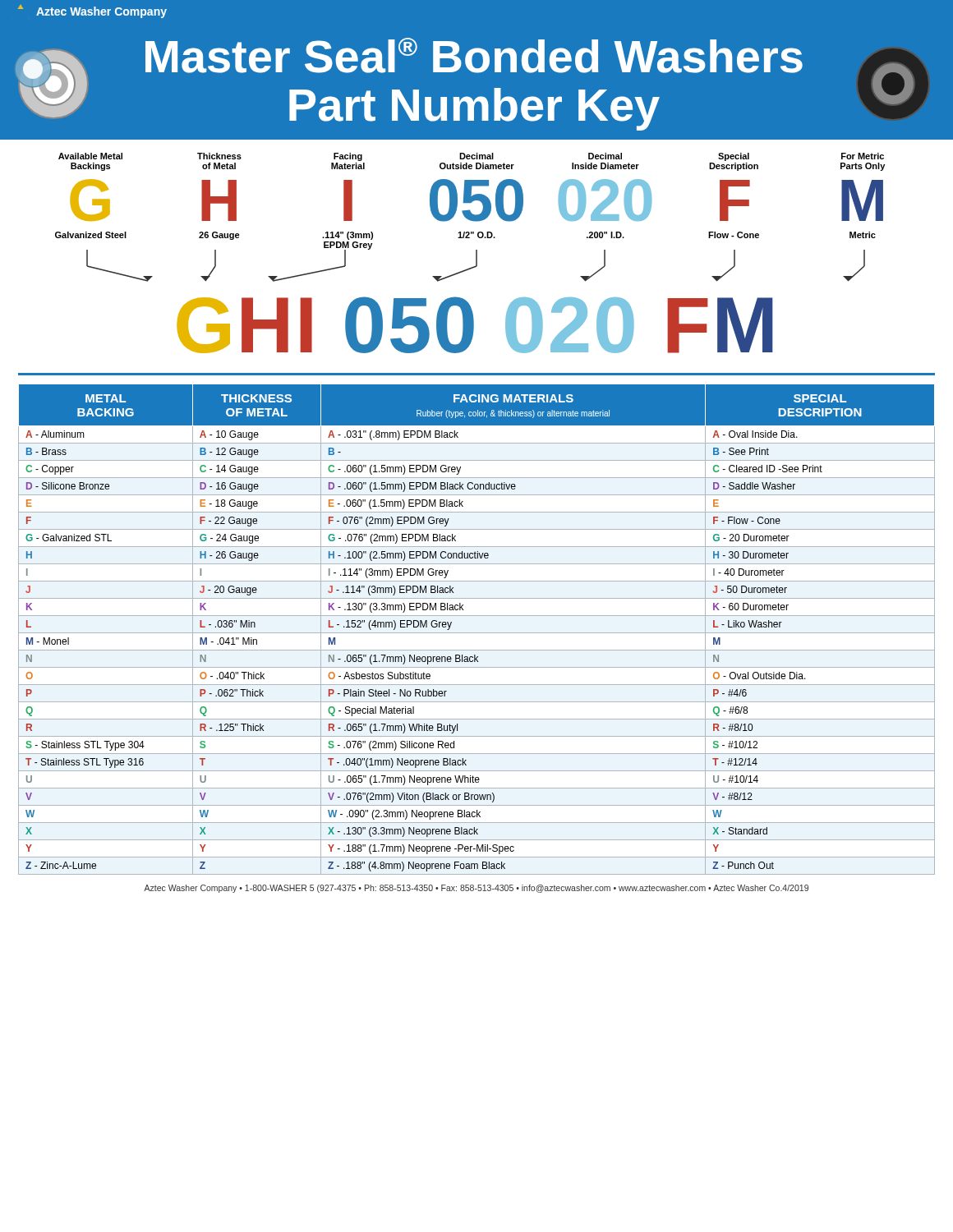Viewport: 953px width, 1232px height.
Task: Select the text block starting "Master Seal® Bonded Washers Part Number Key"
Action: [x=473, y=80]
